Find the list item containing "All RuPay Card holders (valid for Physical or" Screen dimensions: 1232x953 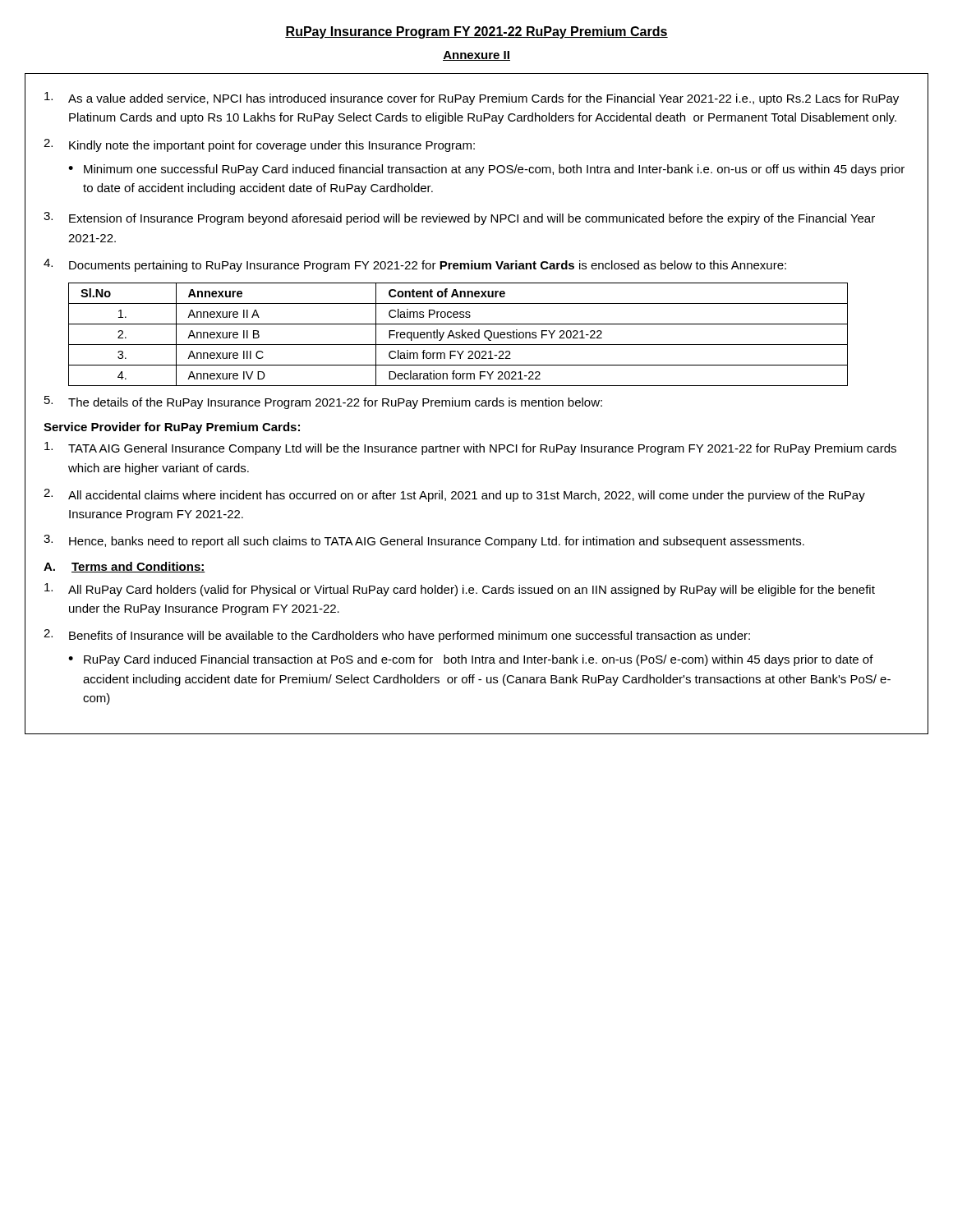476,599
